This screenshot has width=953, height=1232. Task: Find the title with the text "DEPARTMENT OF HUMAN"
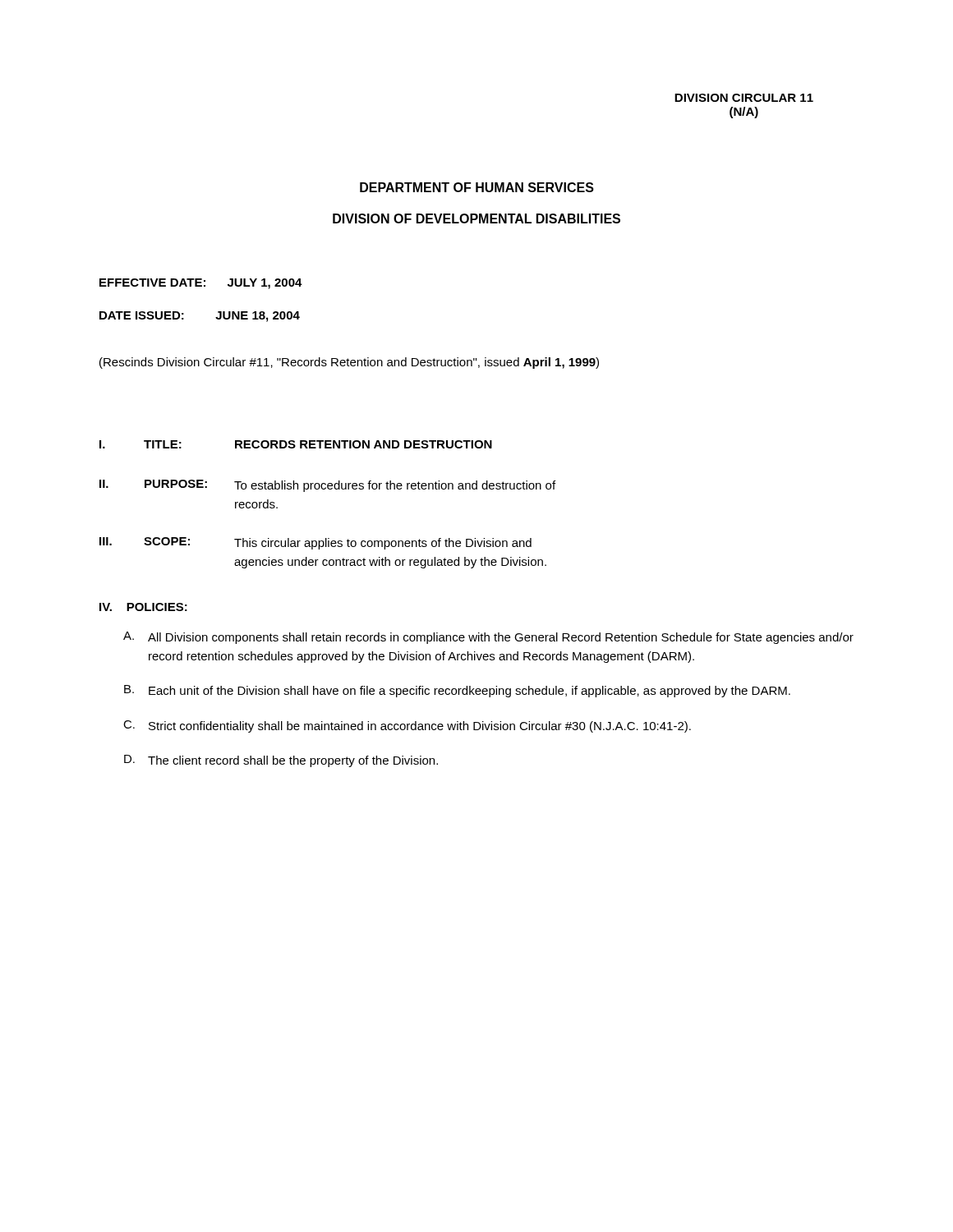point(476,188)
